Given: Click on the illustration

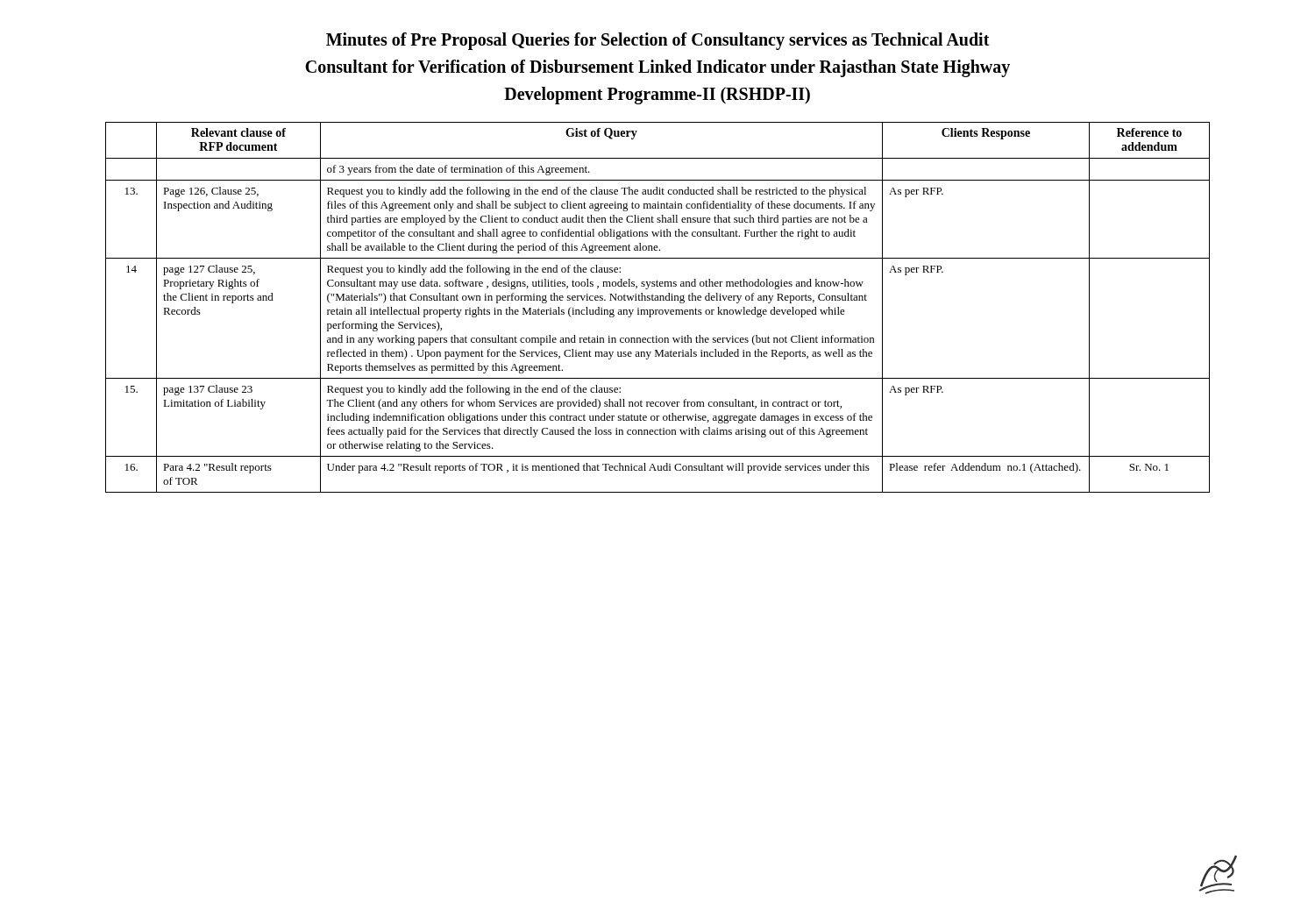Looking at the screenshot, I should pyautogui.click(x=1219, y=875).
